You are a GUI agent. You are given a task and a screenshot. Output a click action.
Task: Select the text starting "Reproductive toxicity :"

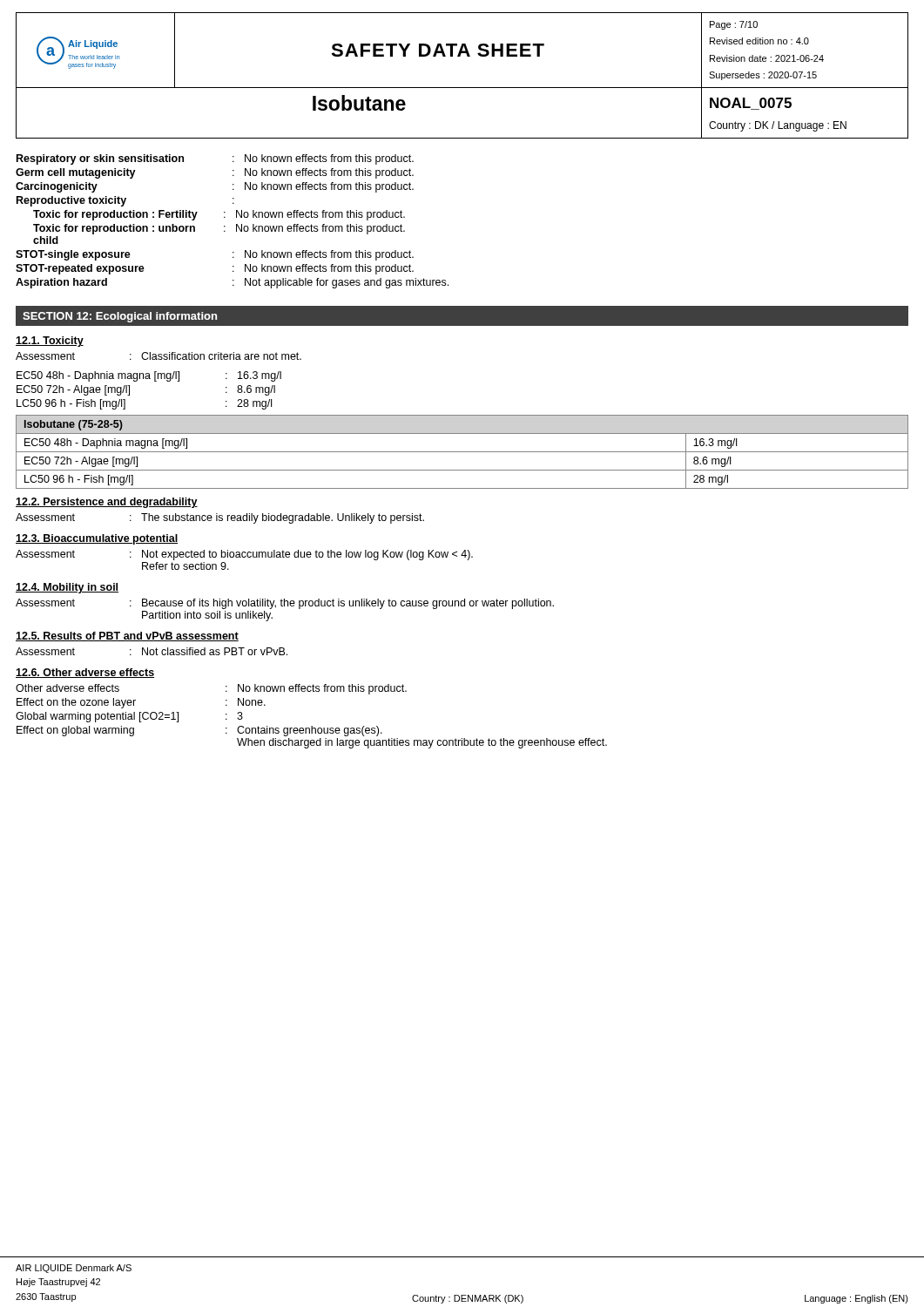pyautogui.click(x=130, y=201)
